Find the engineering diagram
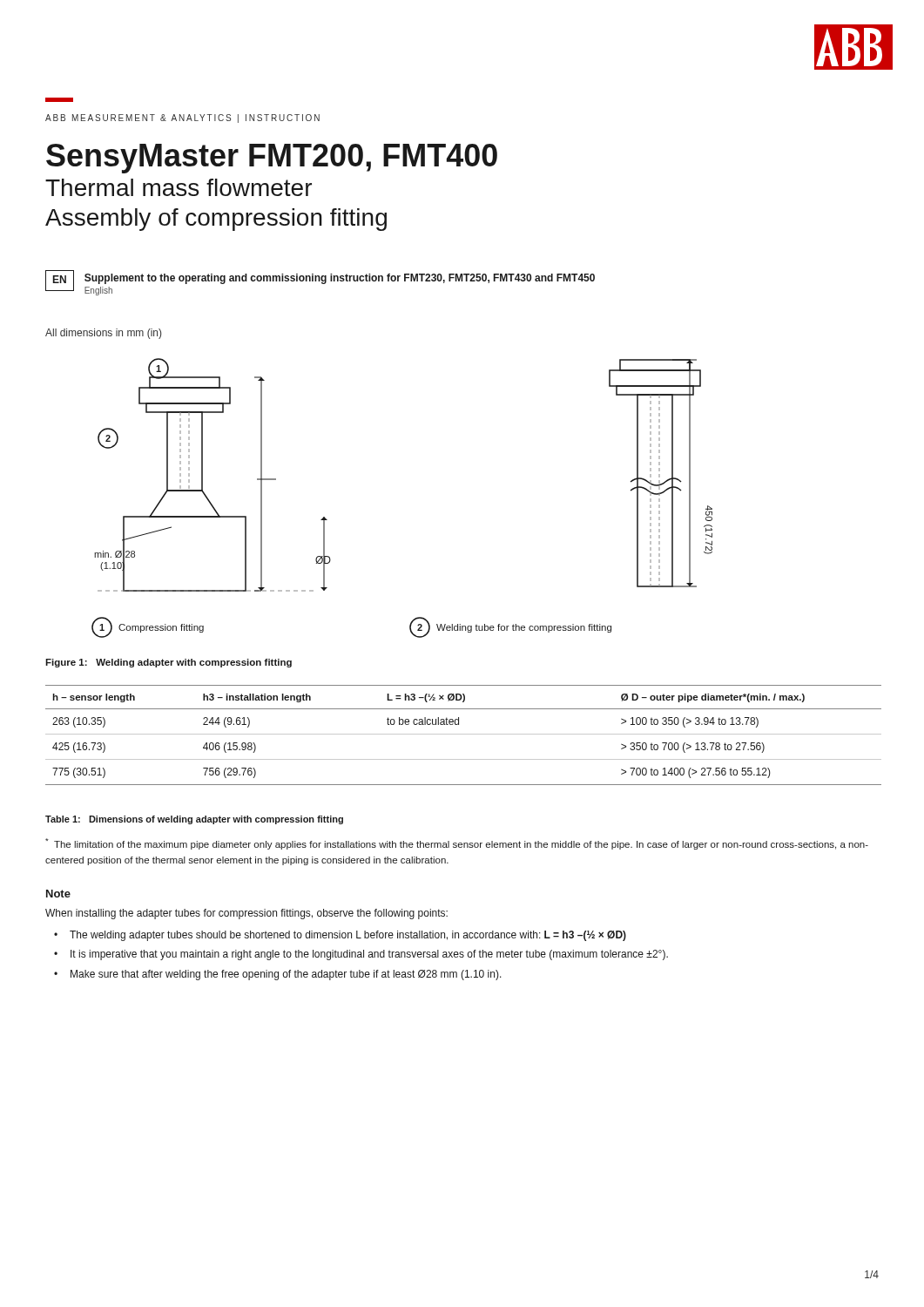Viewport: 924px width, 1307px height. coord(463,499)
